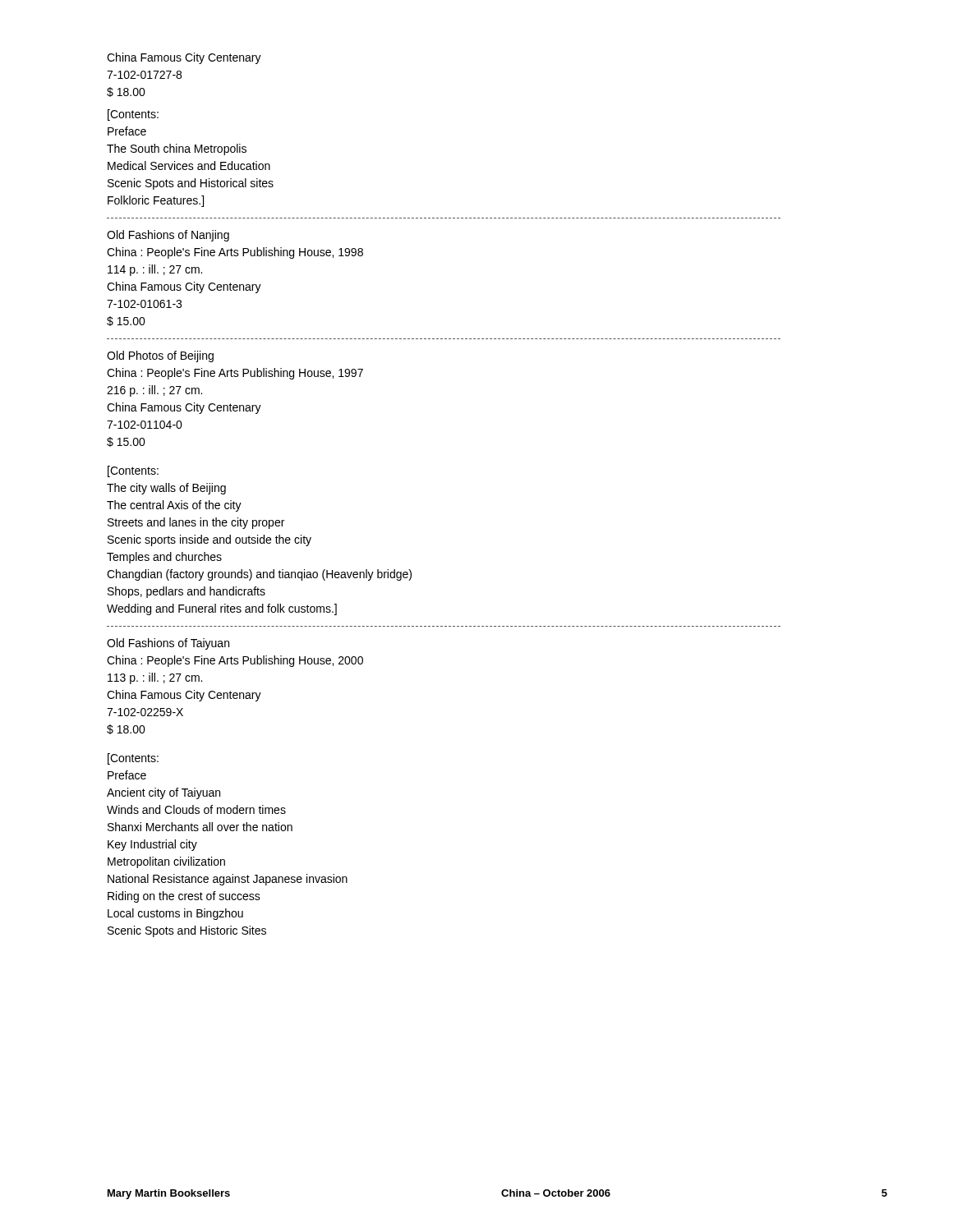Locate the block of text that opens with "Old Fashions of Nanjing China : People's"
The width and height of the screenshot is (953, 1232).
pyautogui.click(x=235, y=278)
